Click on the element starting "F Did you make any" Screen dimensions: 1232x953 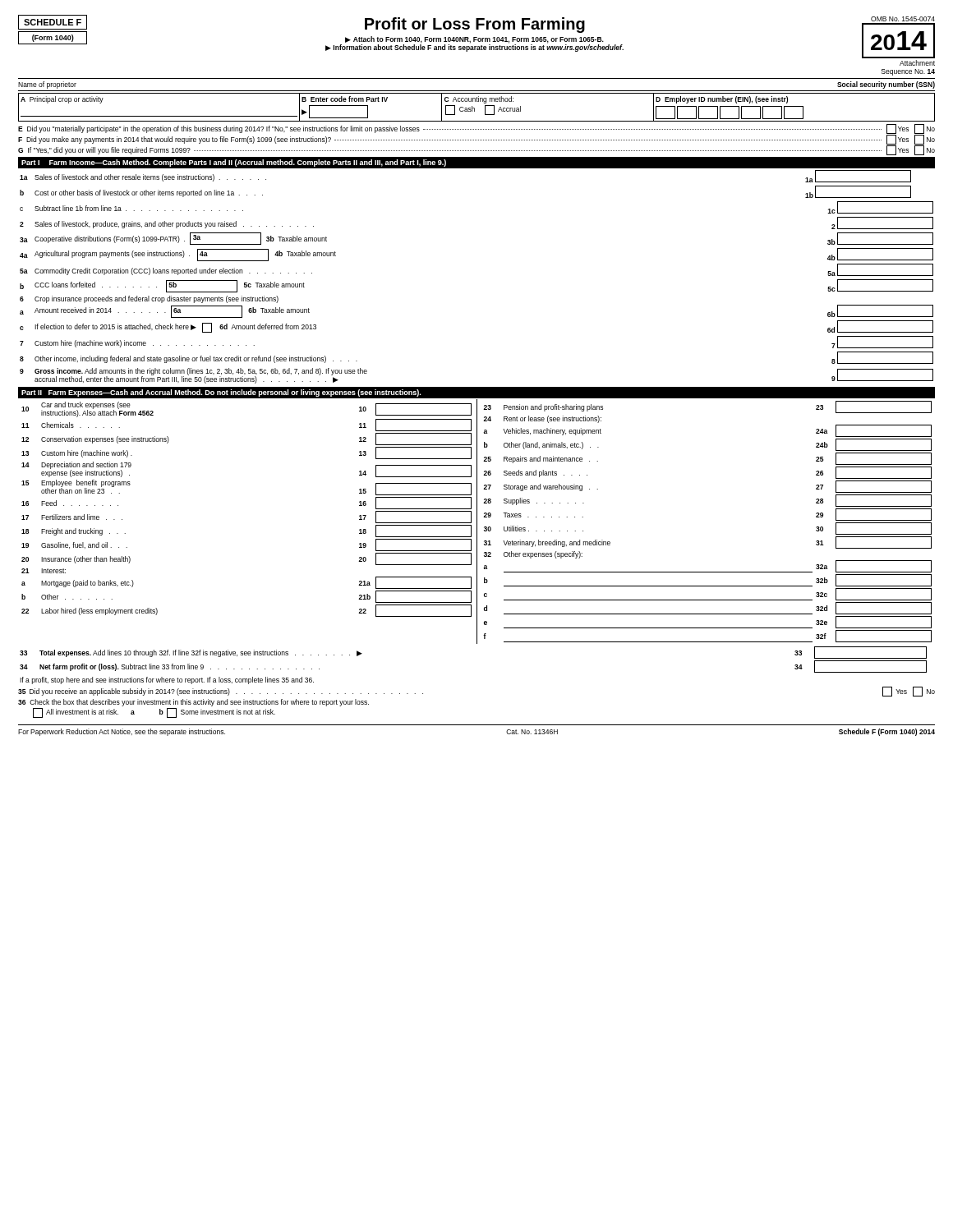coord(476,140)
